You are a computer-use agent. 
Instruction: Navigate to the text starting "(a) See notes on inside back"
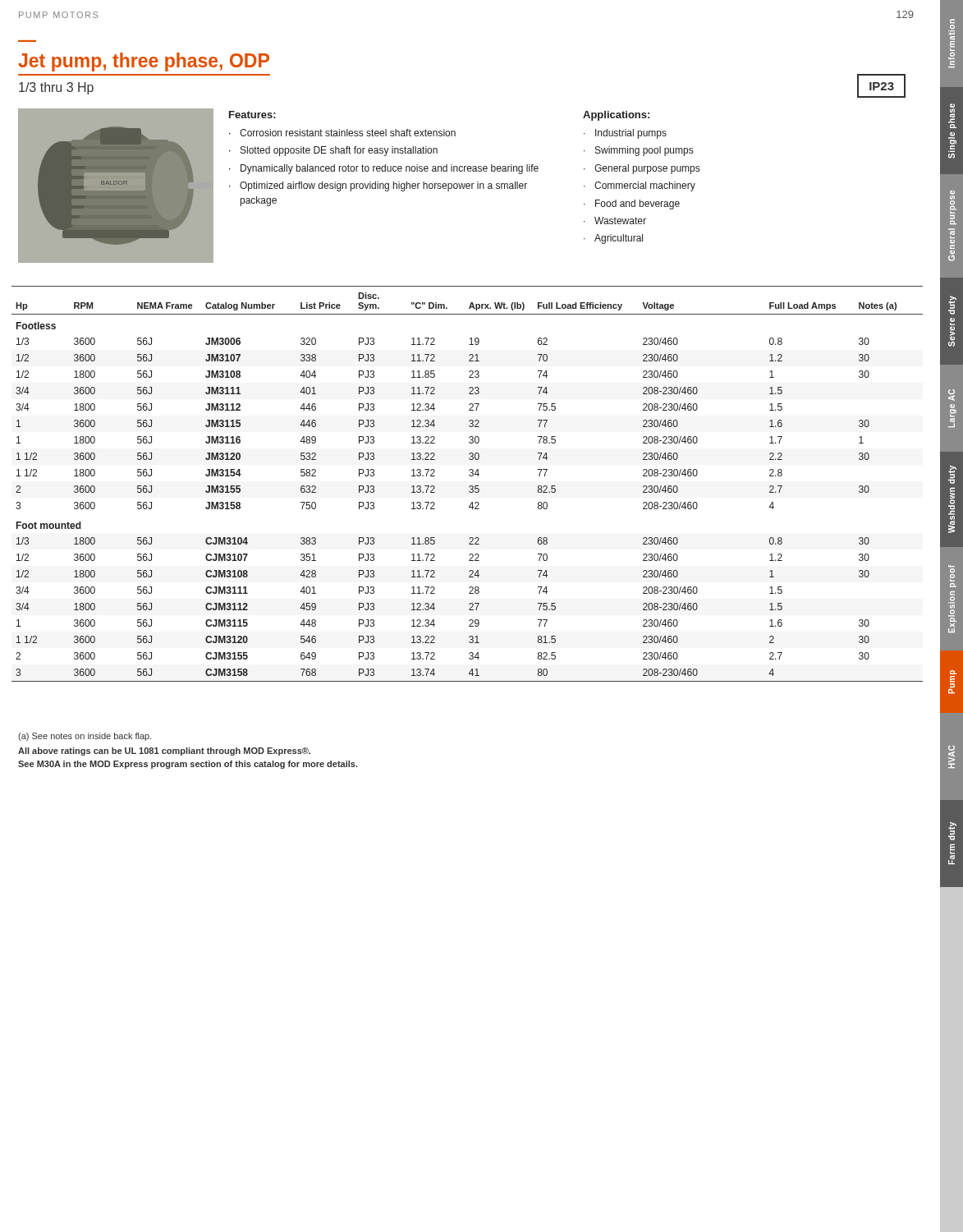(85, 736)
